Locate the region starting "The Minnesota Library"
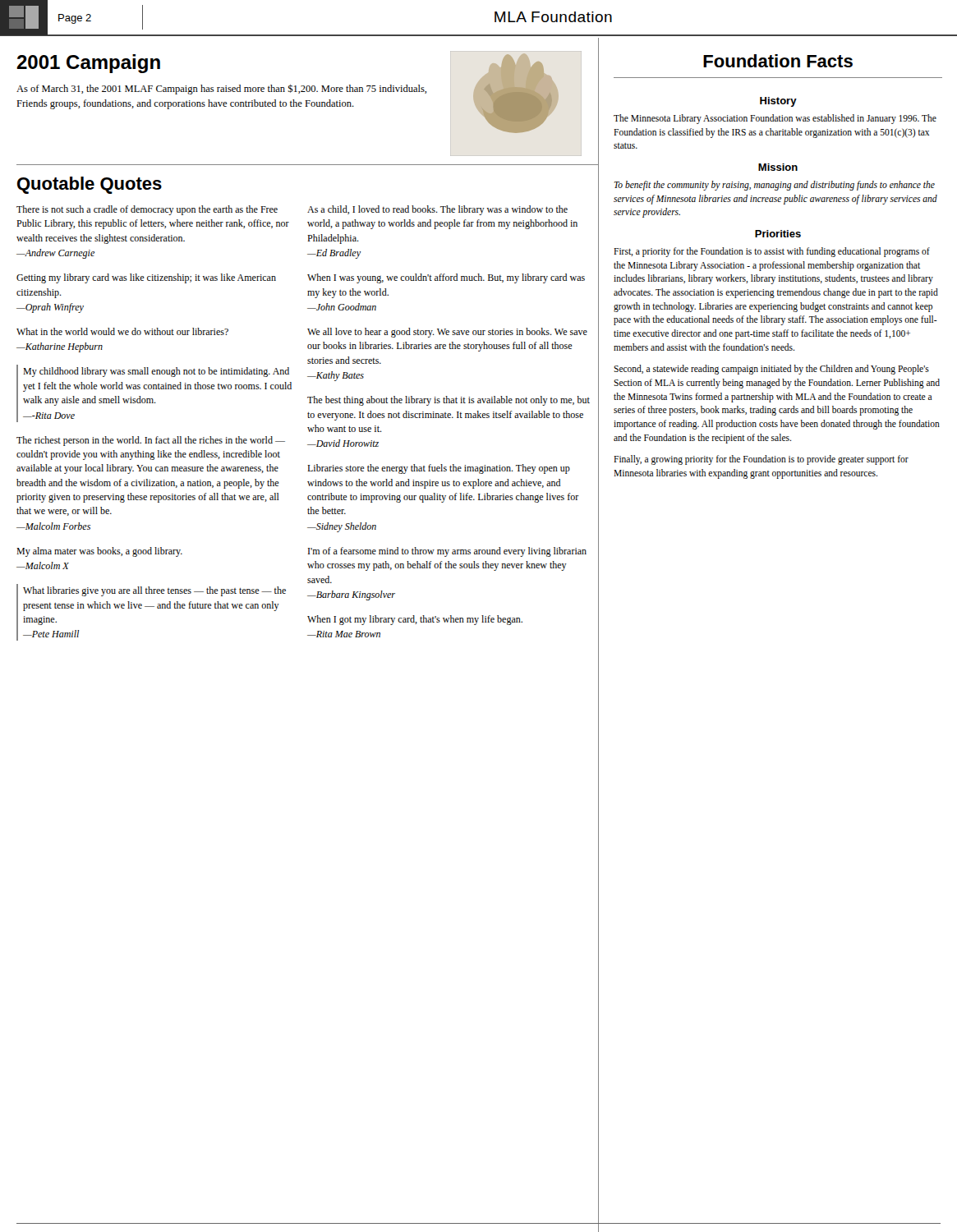This screenshot has height=1232, width=957. pyautogui.click(x=778, y=132)
